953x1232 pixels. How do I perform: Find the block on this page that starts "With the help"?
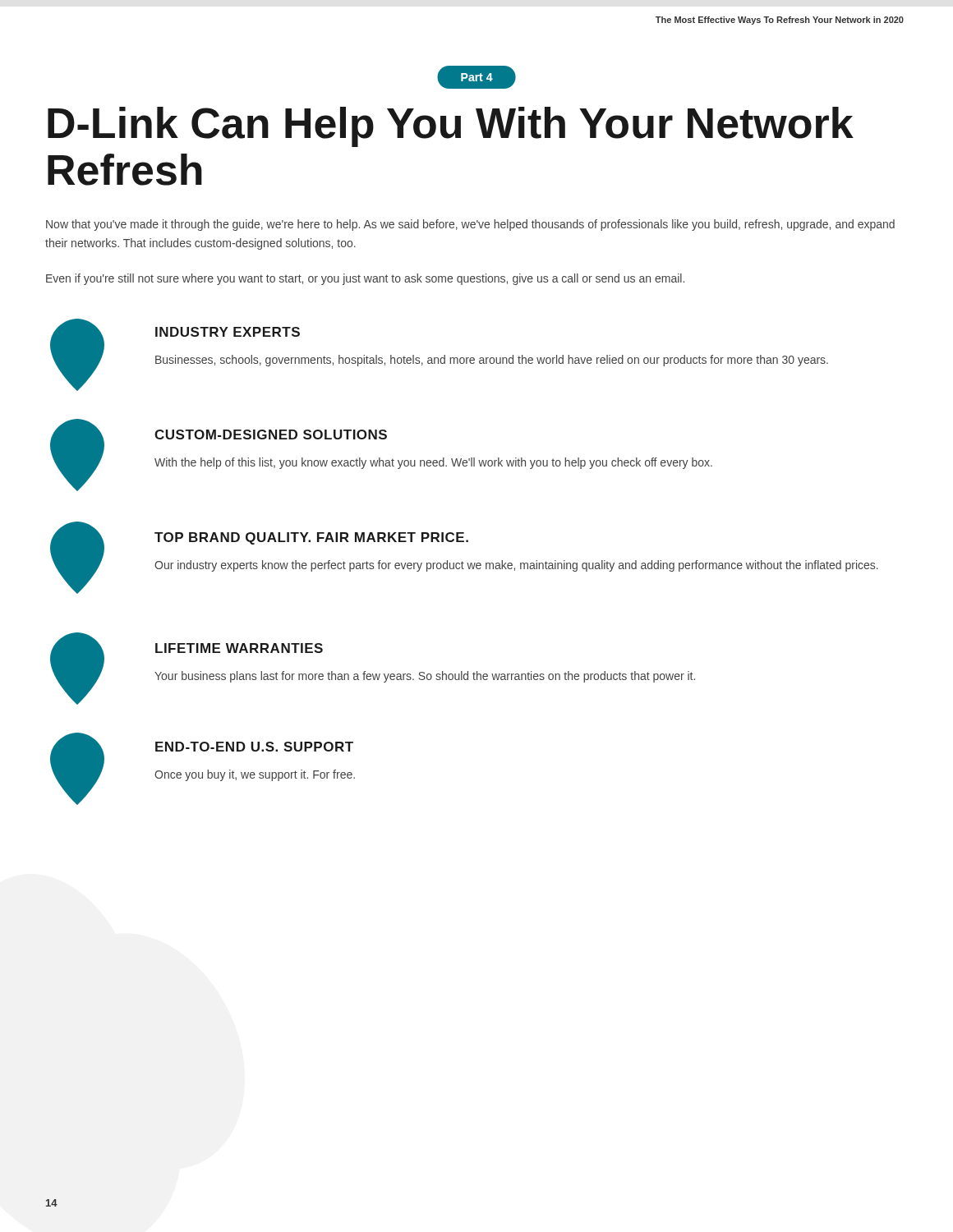434,462
